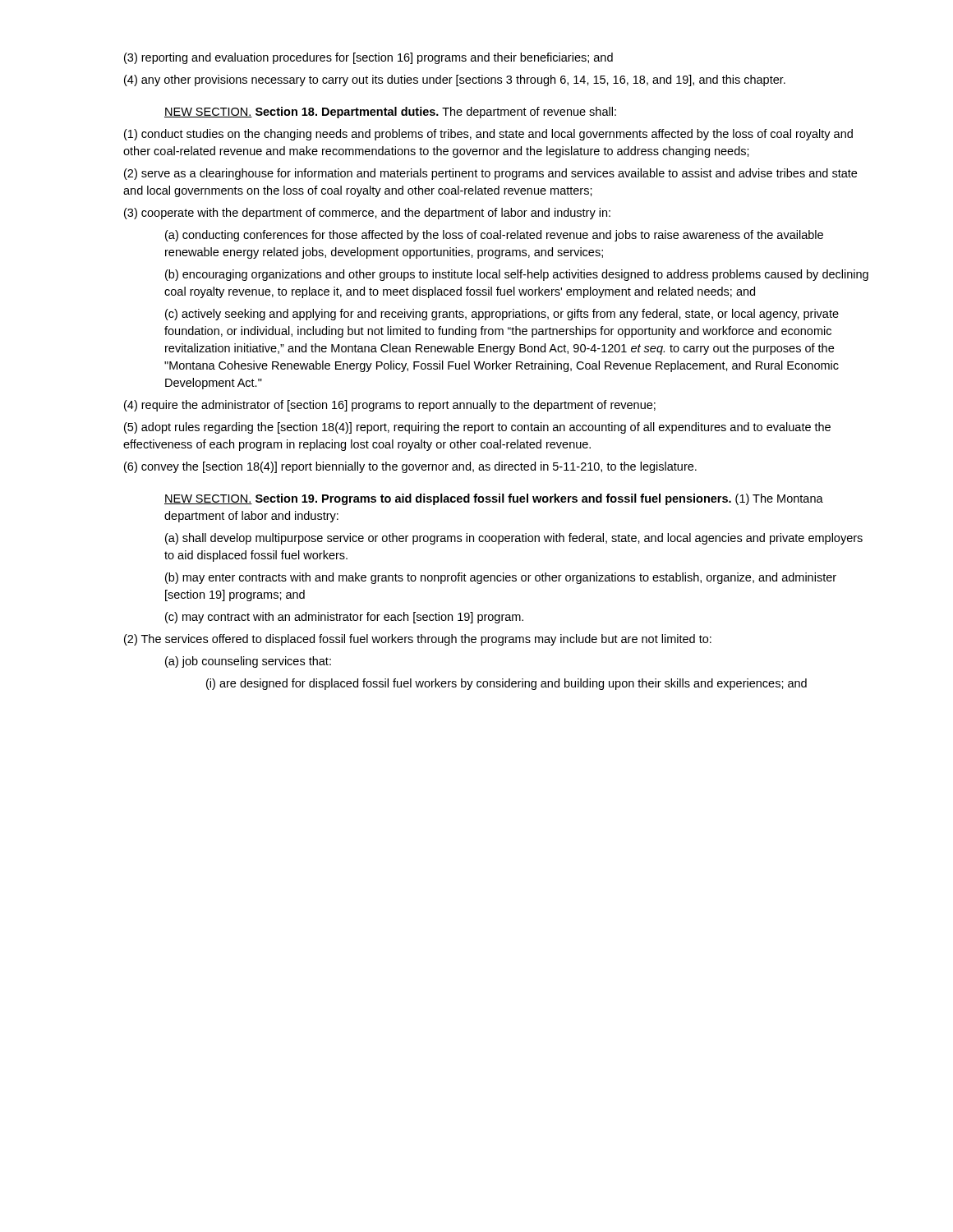Point to the section header beginning "NEW SECTION. Section 18. Departmental"
The image size is (953, 1232).
point(518,112)
